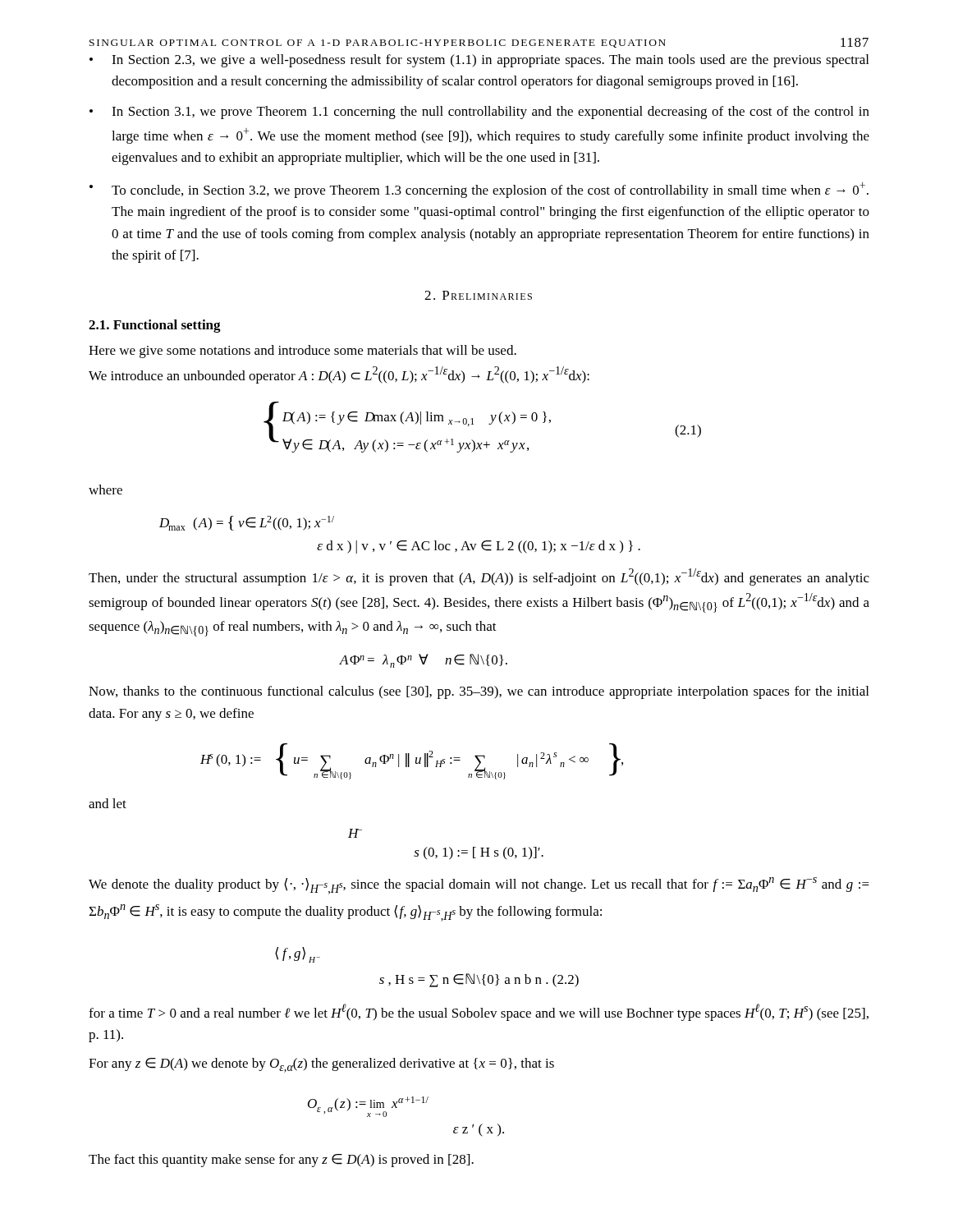Select the text block with the text "We denote the duality product by ⟨·, ·⟩H−s,Hs,"
Image resolution: width=958 pixels, height=1232 pixels.
479,897
